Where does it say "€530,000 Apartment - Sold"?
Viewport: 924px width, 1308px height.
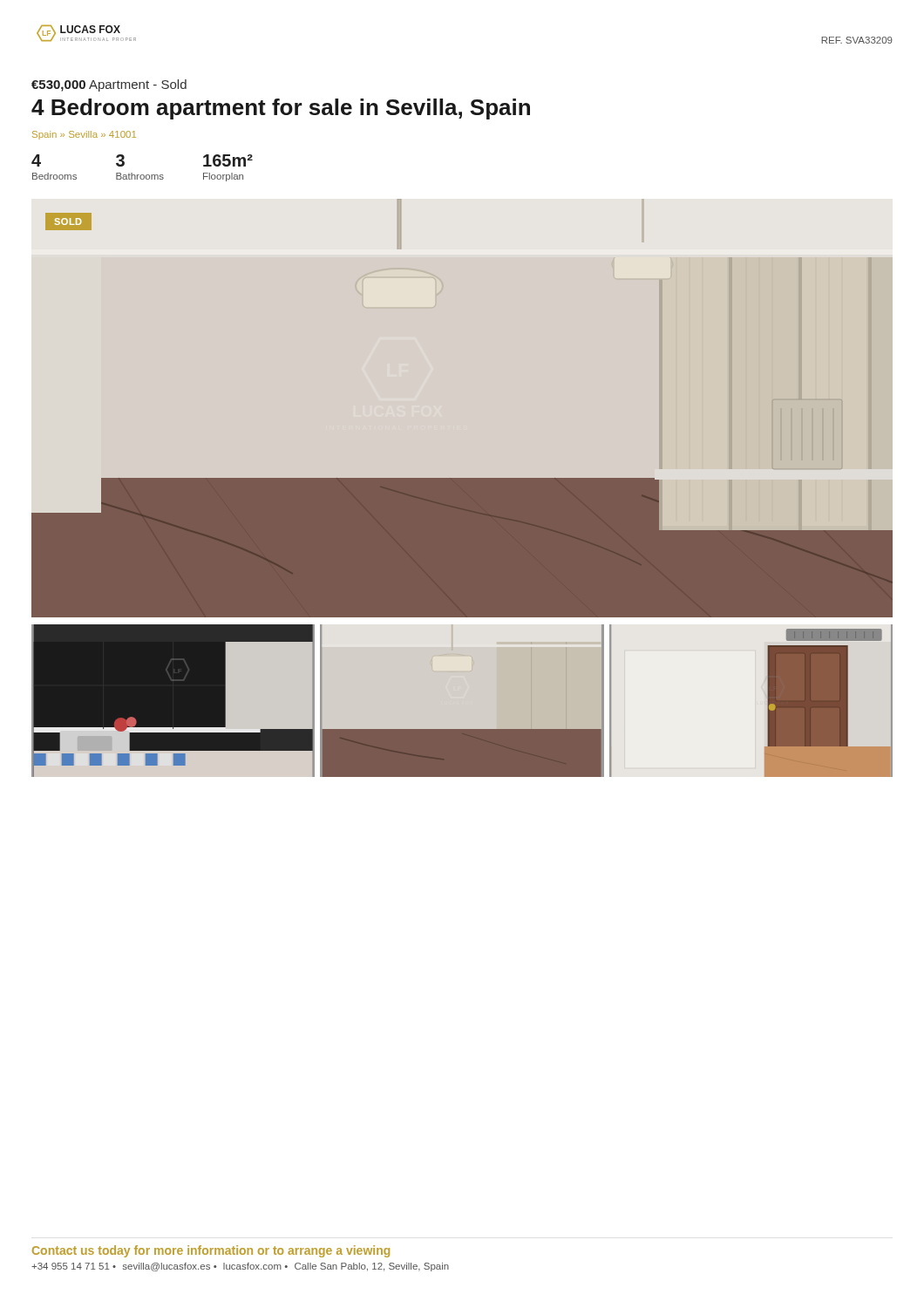pos(109,84)
